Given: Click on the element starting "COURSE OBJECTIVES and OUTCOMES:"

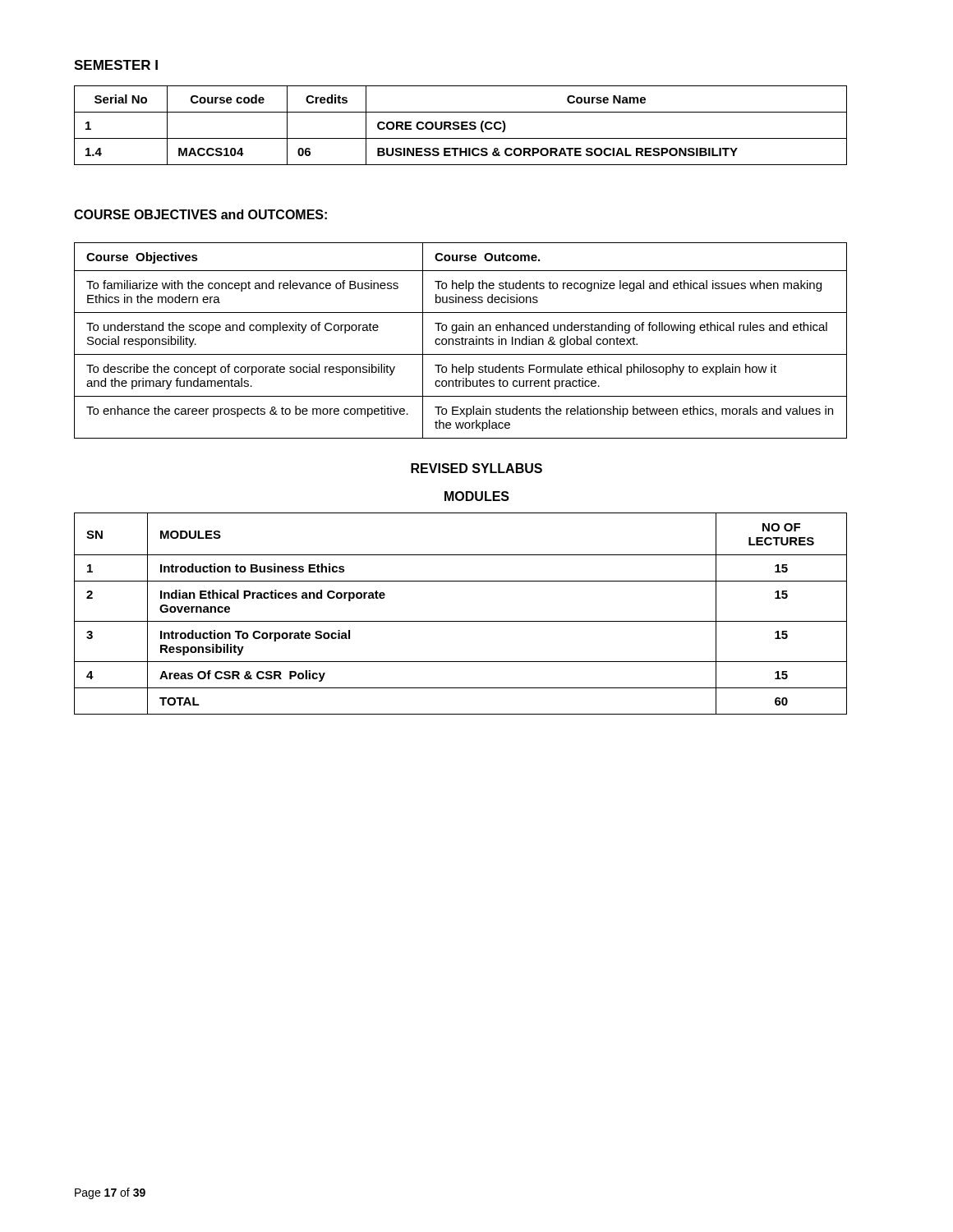Looking at the screenshot, I should pyautogui.click(x=201, y=215).
